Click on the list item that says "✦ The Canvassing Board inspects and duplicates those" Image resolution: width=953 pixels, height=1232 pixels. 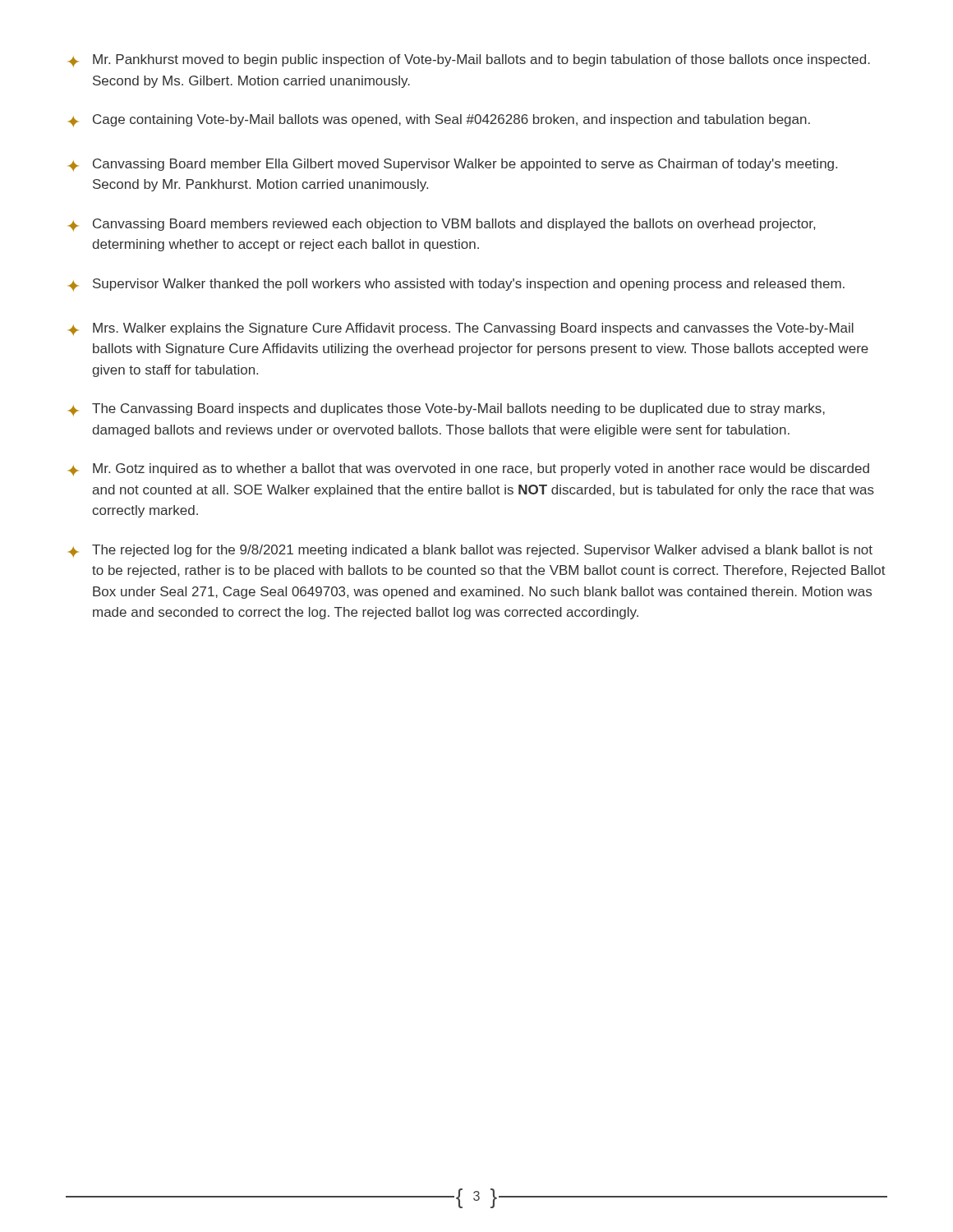coord(476,419)
